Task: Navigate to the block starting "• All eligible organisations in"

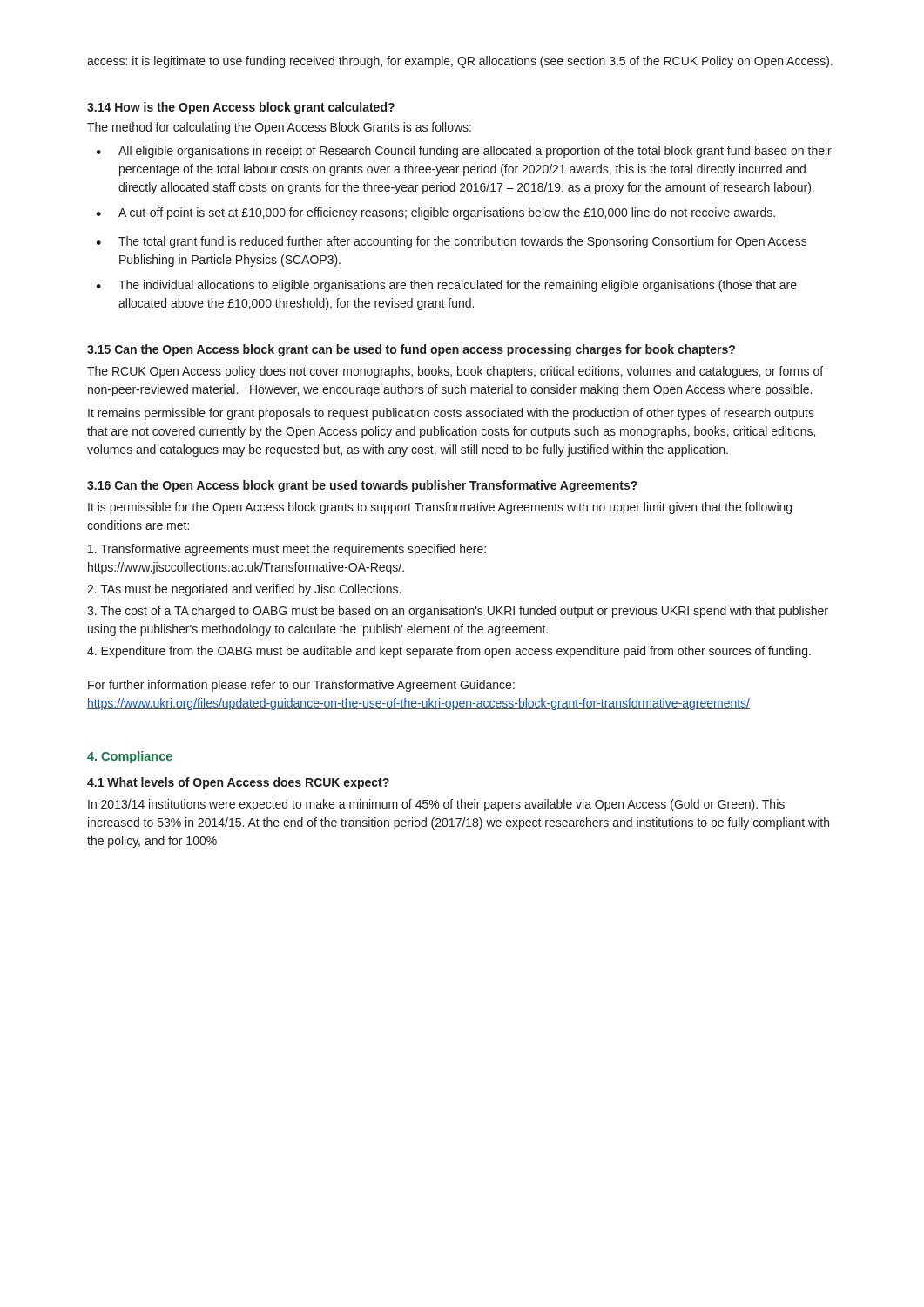Action: click(x=466, y=170)
